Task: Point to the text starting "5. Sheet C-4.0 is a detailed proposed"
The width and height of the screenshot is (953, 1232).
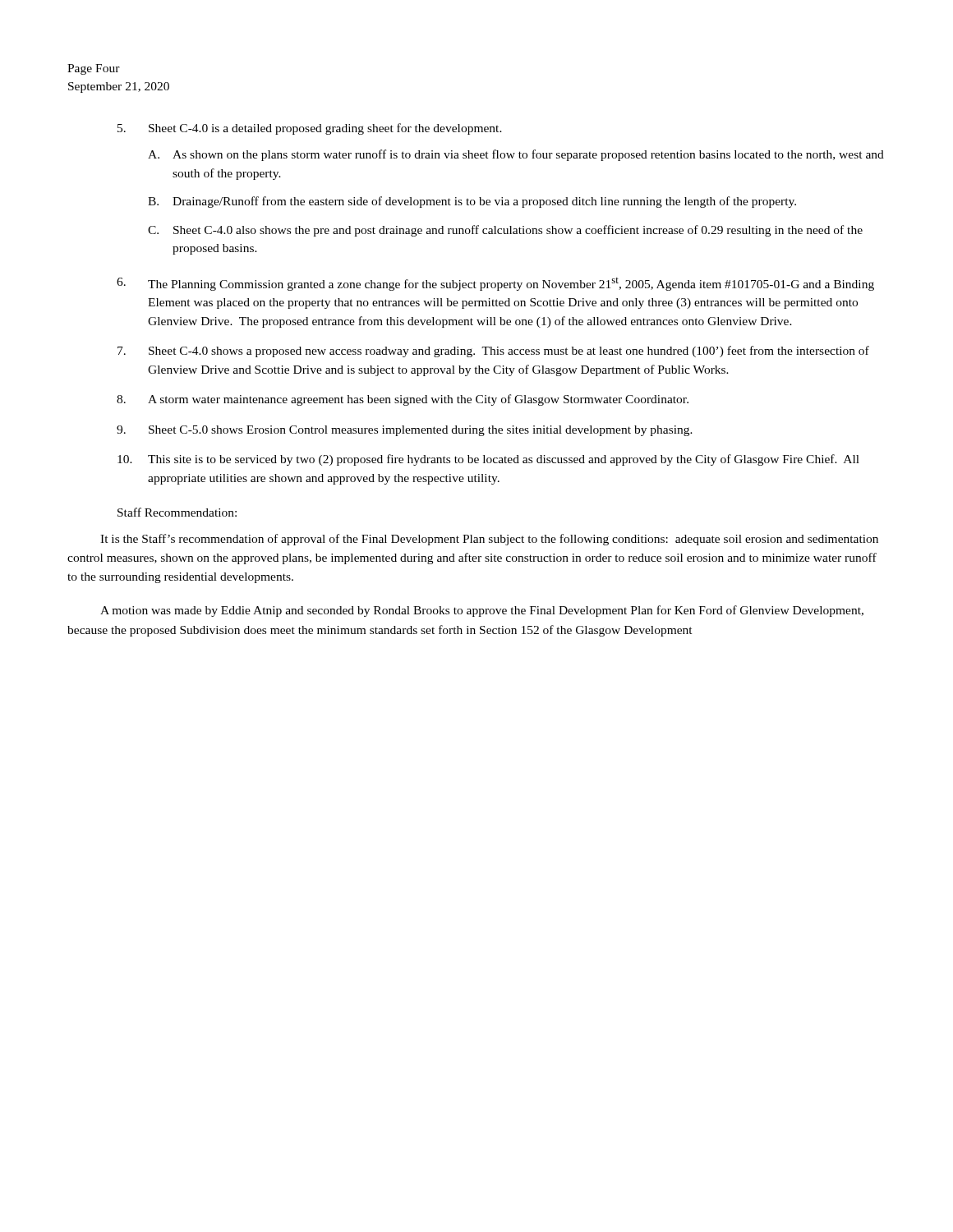Action: point(501,193)
